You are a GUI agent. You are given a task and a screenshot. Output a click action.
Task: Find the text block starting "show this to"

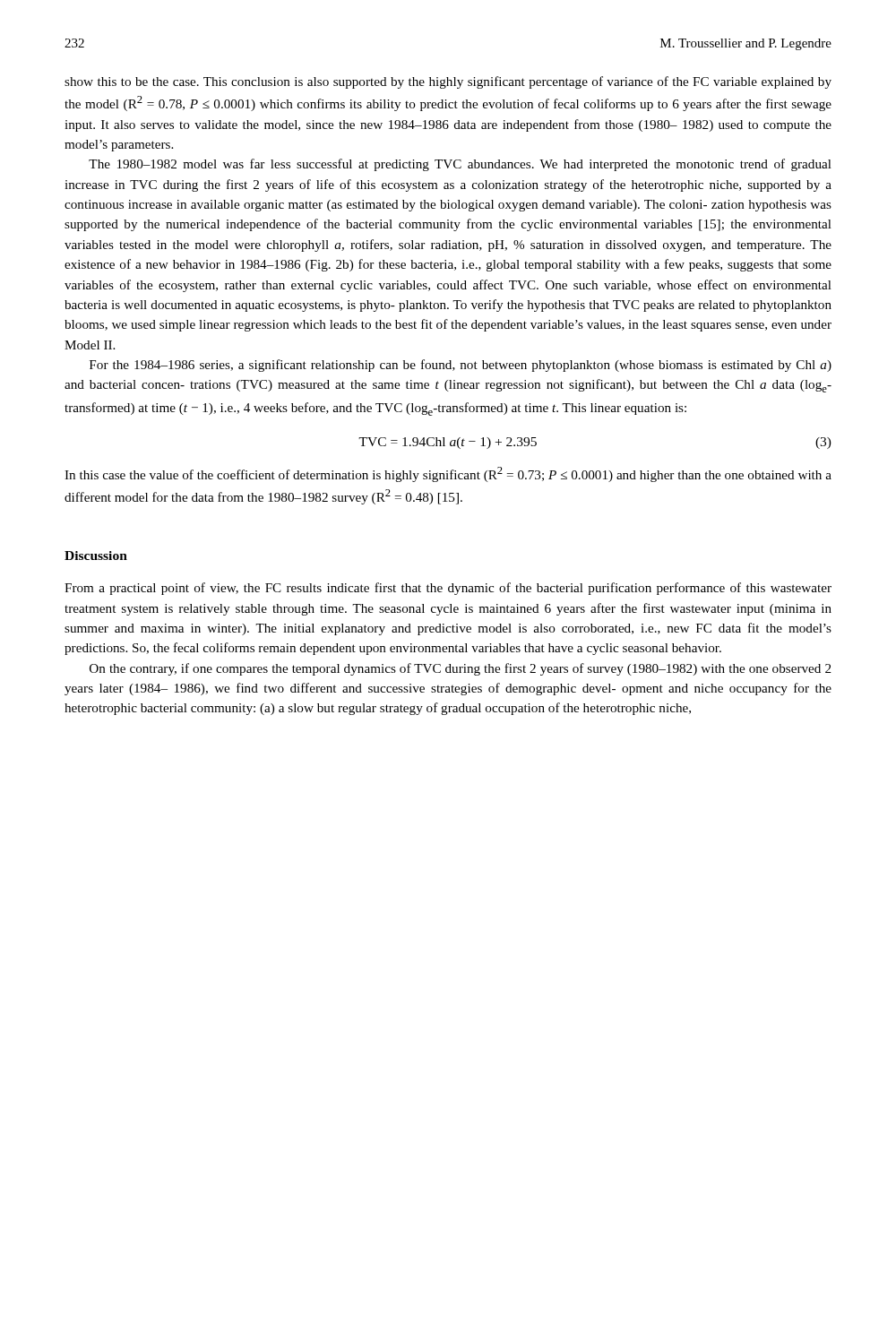(x=448, y=246)
